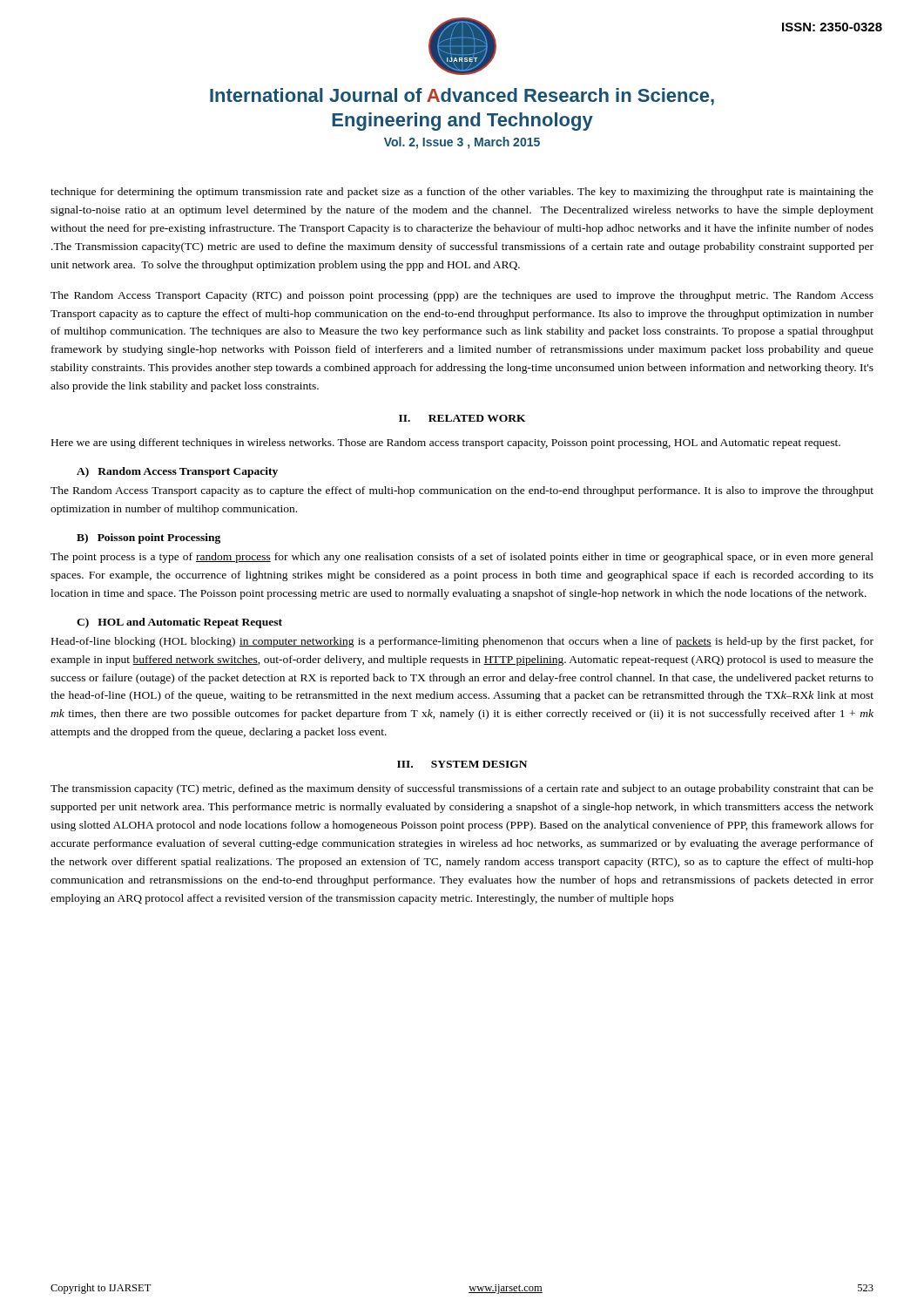Viewport: 924px width, 1307px height.
Task: Select the text starting "II. RELATED WORK"
Action: (462, 418)
